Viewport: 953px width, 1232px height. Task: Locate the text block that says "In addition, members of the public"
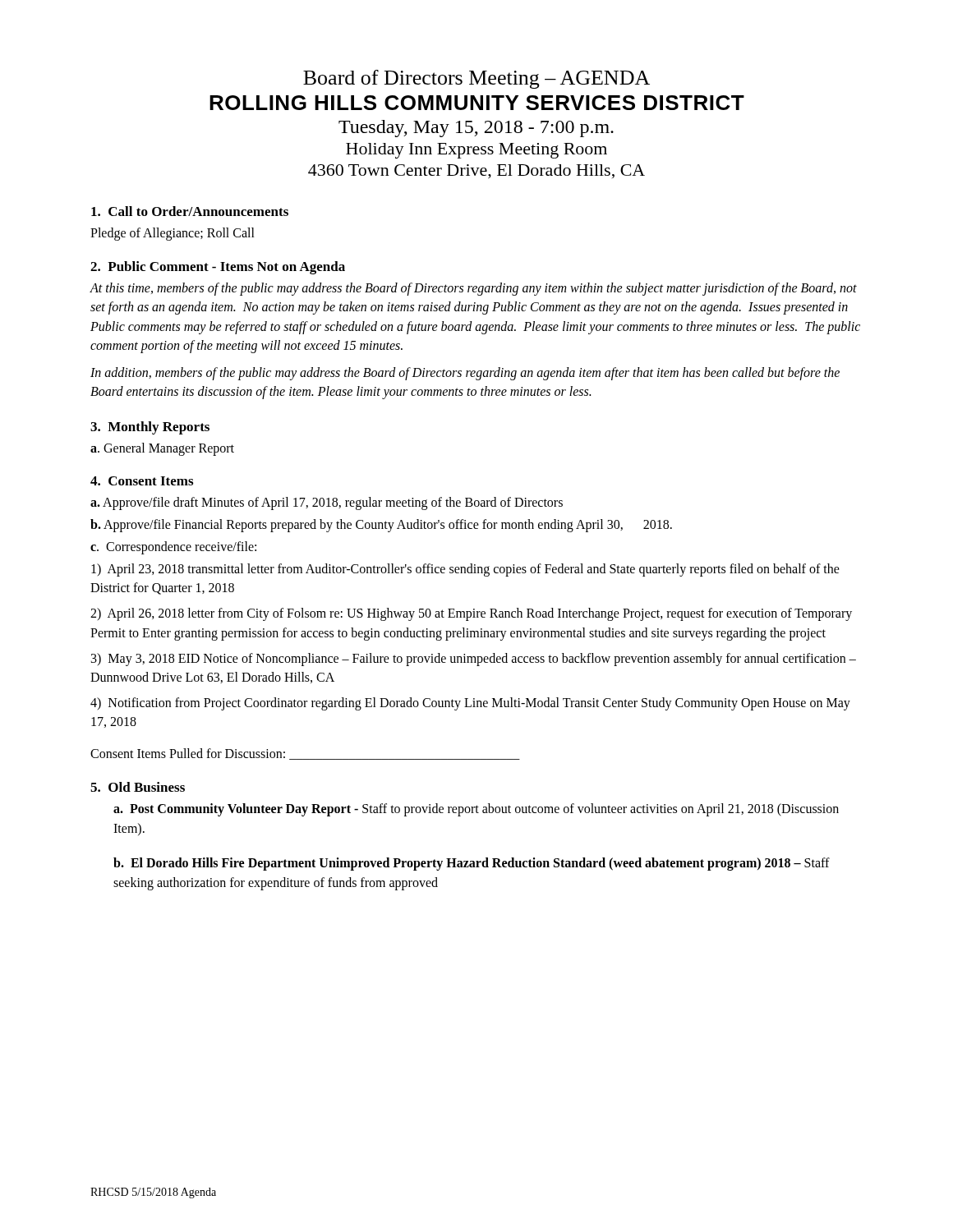click(x=465, y=382)
